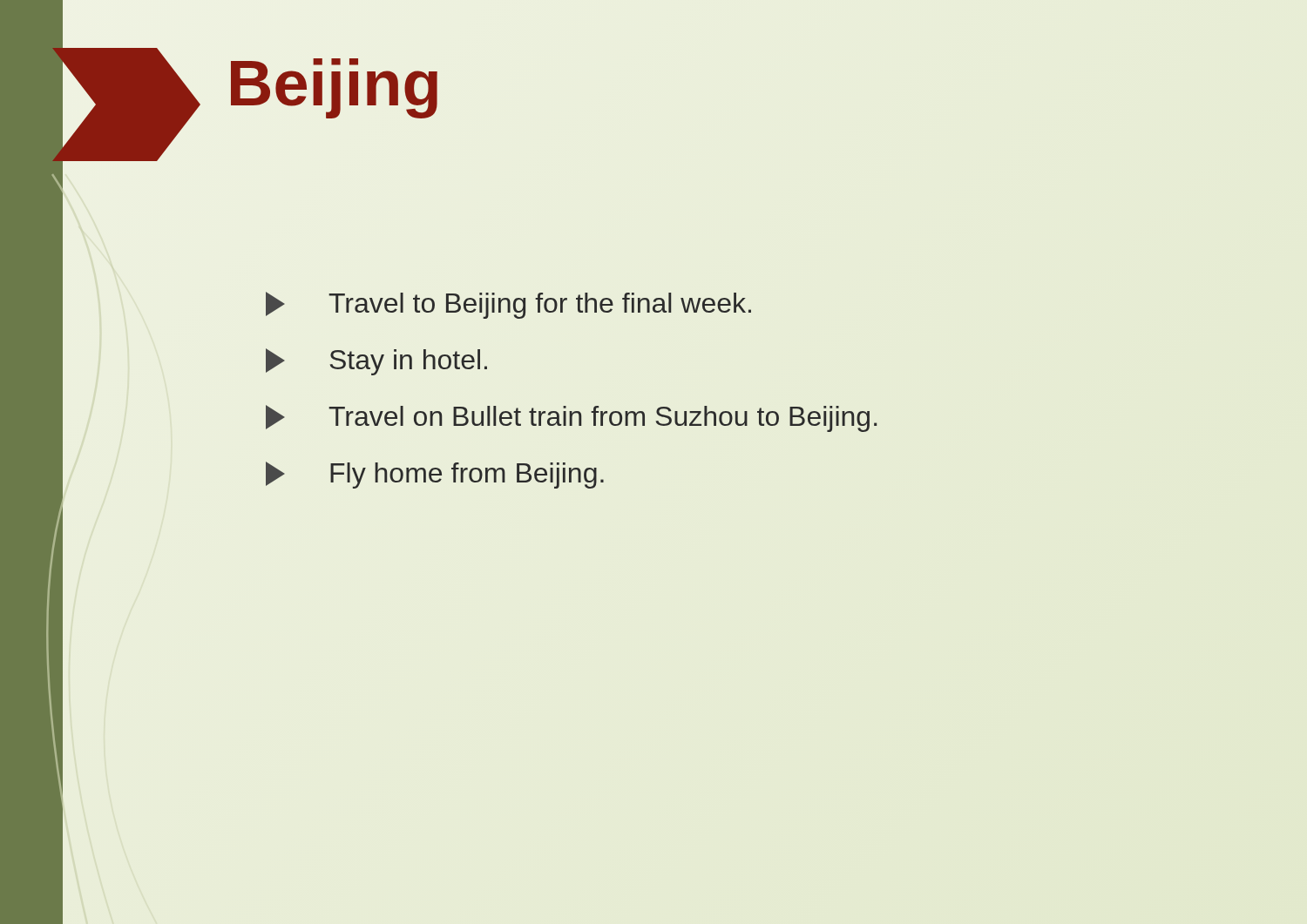
Task: Click on the list item that reads "Travel on Bullet"
Action: tap(572, 417)
